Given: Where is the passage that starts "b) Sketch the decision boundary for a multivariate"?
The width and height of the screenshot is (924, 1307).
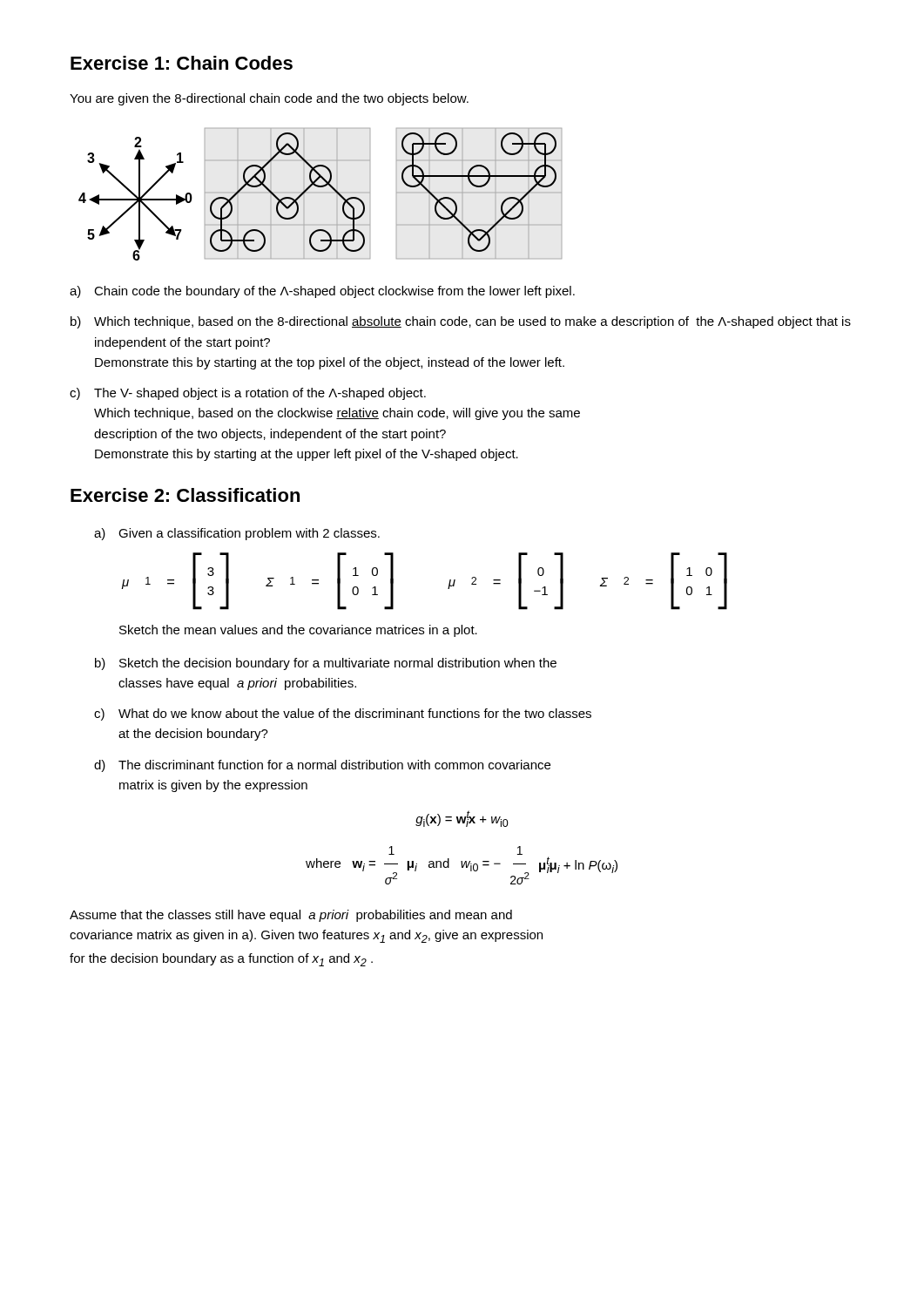Looking at the screenshot, I should tap(326, 672).
